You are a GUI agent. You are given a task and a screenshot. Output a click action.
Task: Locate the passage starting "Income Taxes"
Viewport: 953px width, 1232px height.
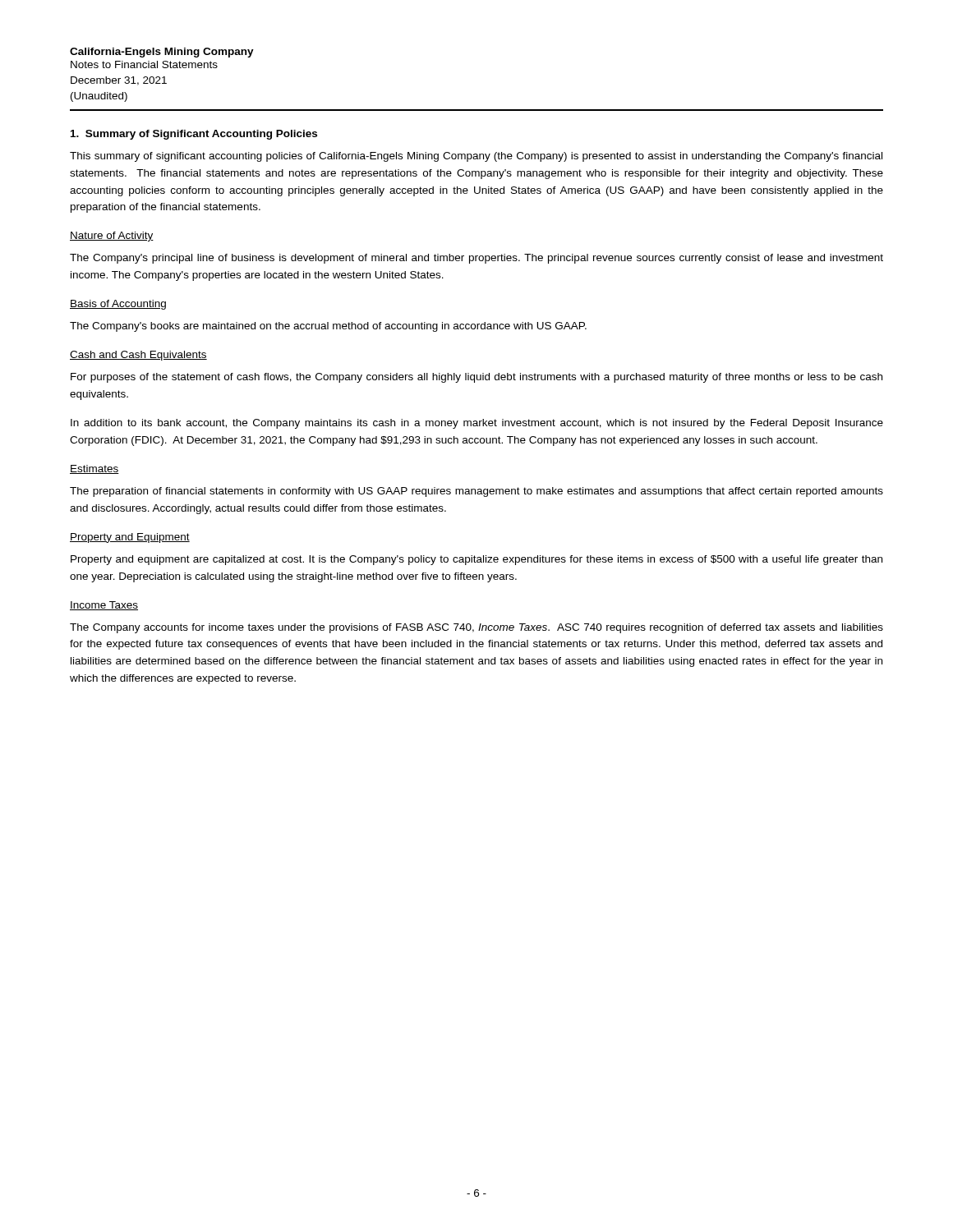click(104, 605)
